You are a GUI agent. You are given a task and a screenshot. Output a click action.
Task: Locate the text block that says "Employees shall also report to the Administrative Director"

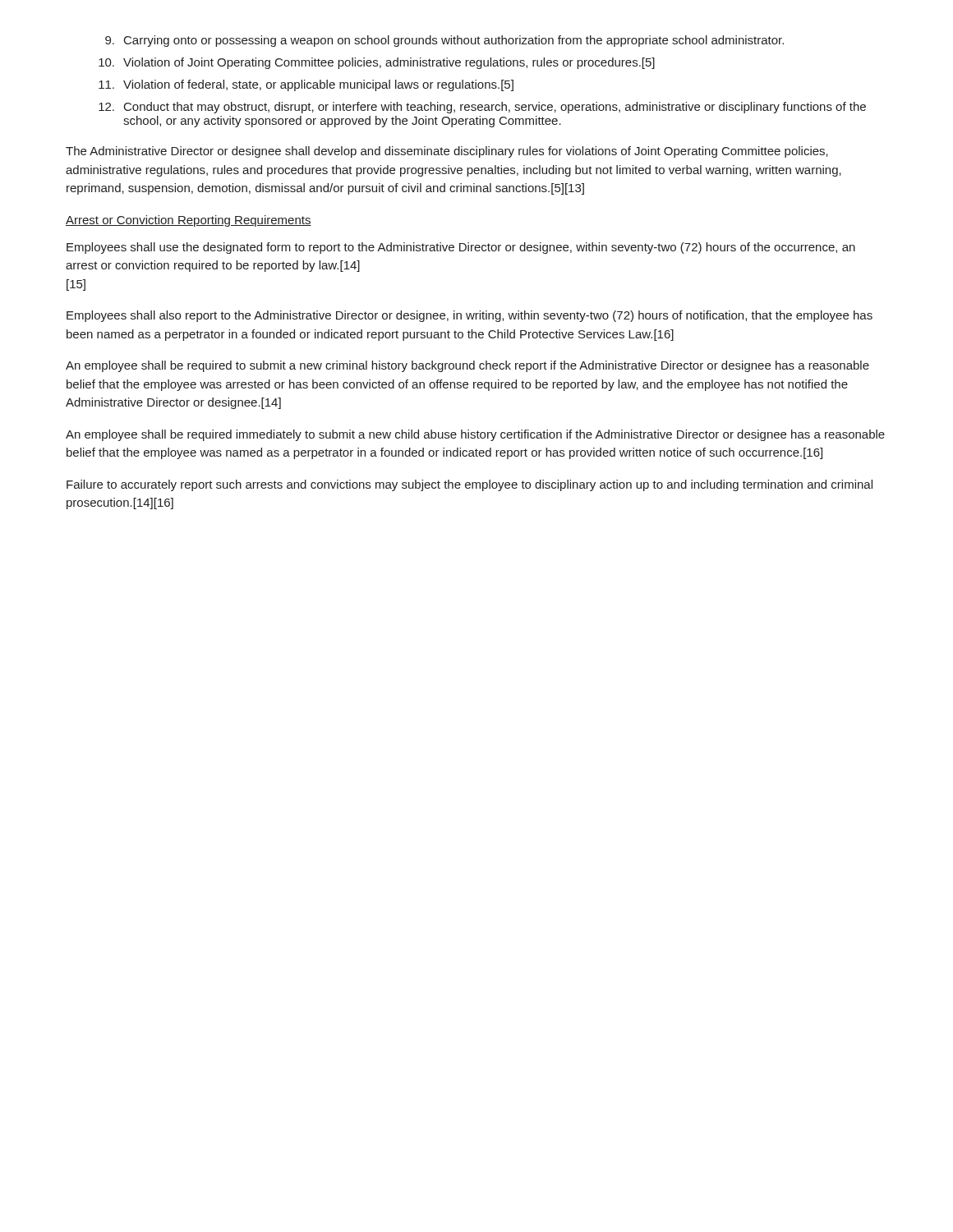pyautogui.click(x=469, y=324)
